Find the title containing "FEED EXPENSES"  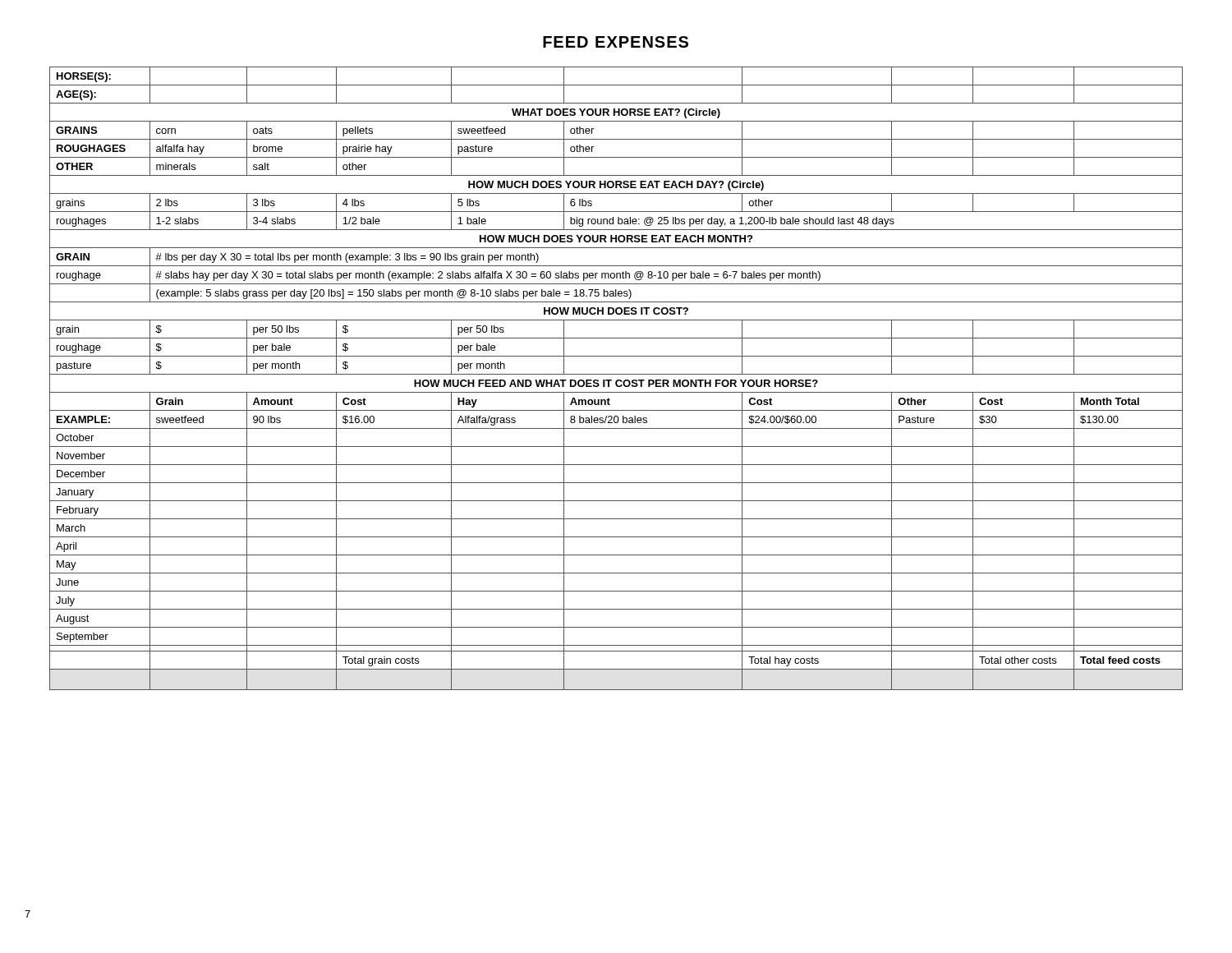click(x=616, y=42)
